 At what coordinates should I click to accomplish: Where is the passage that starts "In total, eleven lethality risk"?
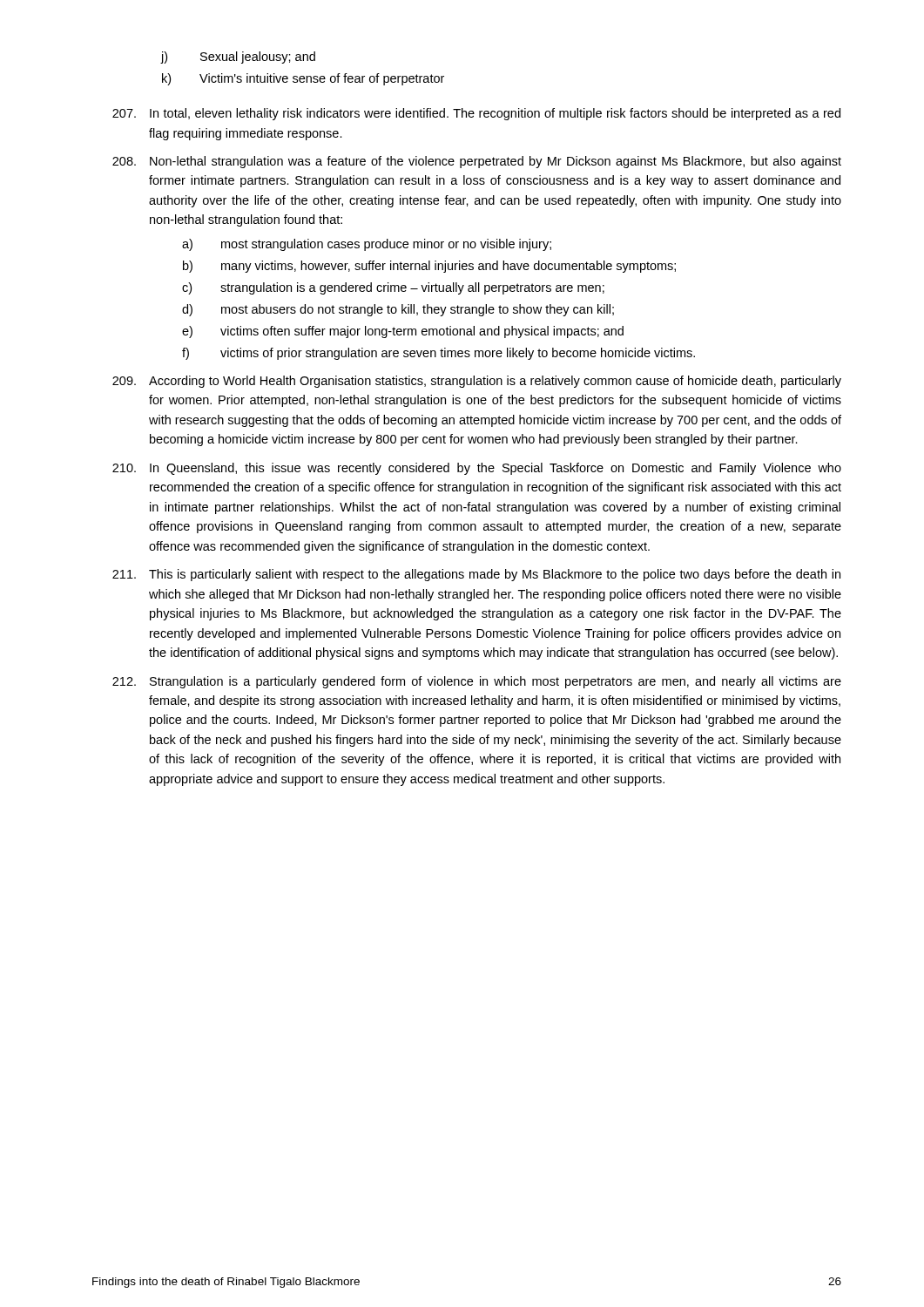[x=466, y=123]
